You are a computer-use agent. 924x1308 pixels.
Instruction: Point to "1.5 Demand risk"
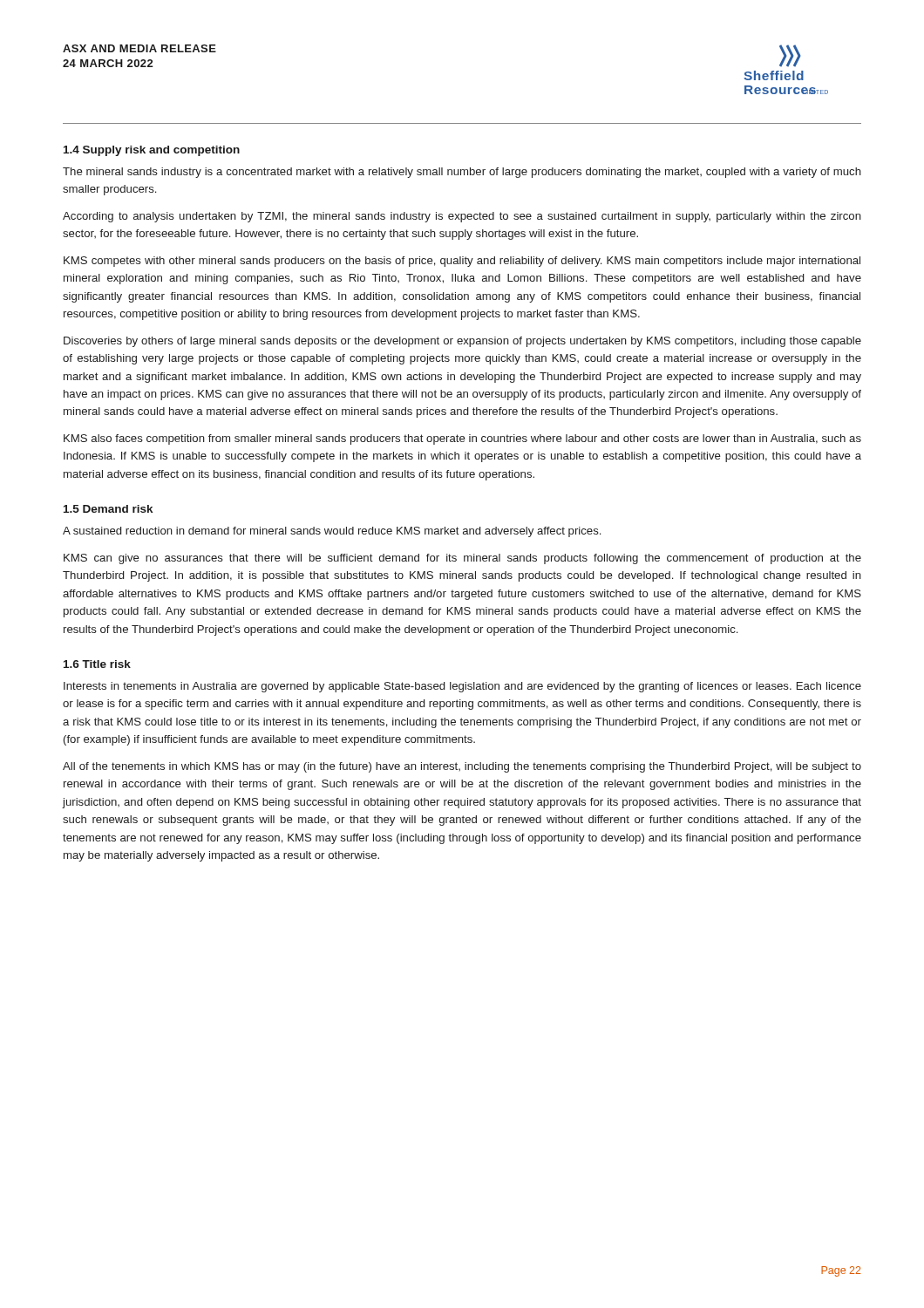click(x=108, y=509)
